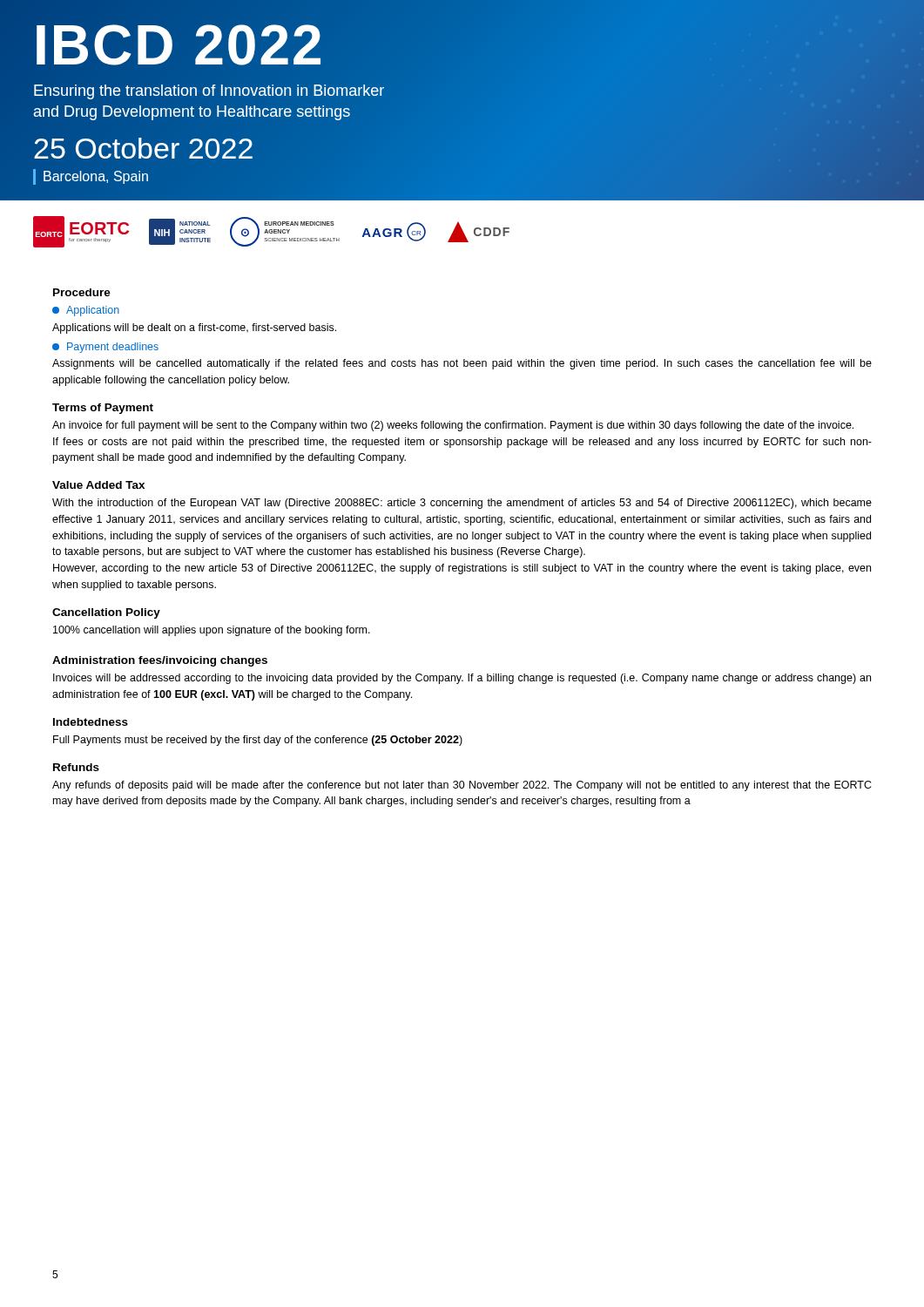Click where it says "Payment deadlines"
The width and height of the screenshot is (924, 1307).
(106, 347)
